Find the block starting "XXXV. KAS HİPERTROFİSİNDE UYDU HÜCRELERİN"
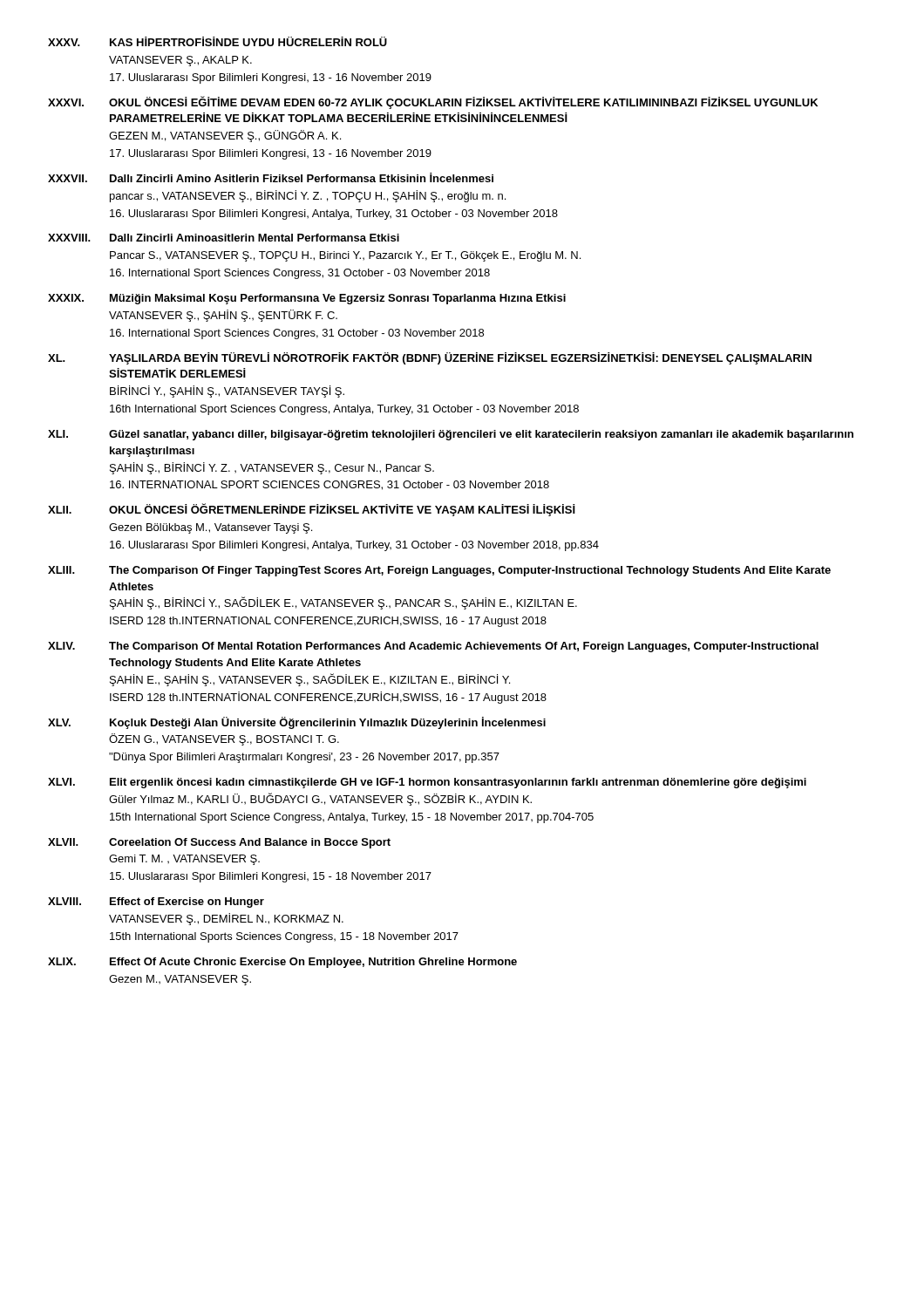This screenshot has width=924, height=1308. 217,41
